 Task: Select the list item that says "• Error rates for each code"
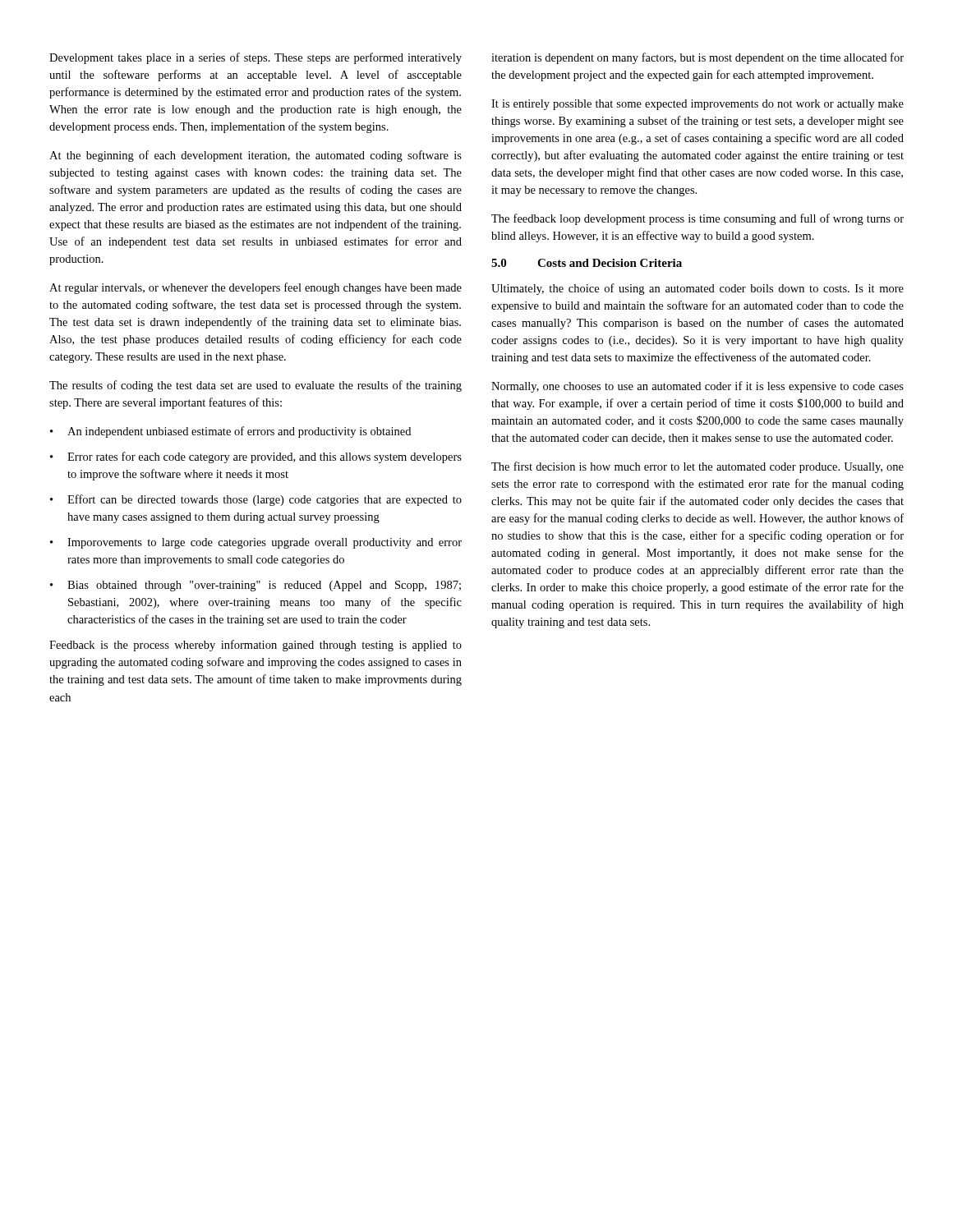pos(255,466)
